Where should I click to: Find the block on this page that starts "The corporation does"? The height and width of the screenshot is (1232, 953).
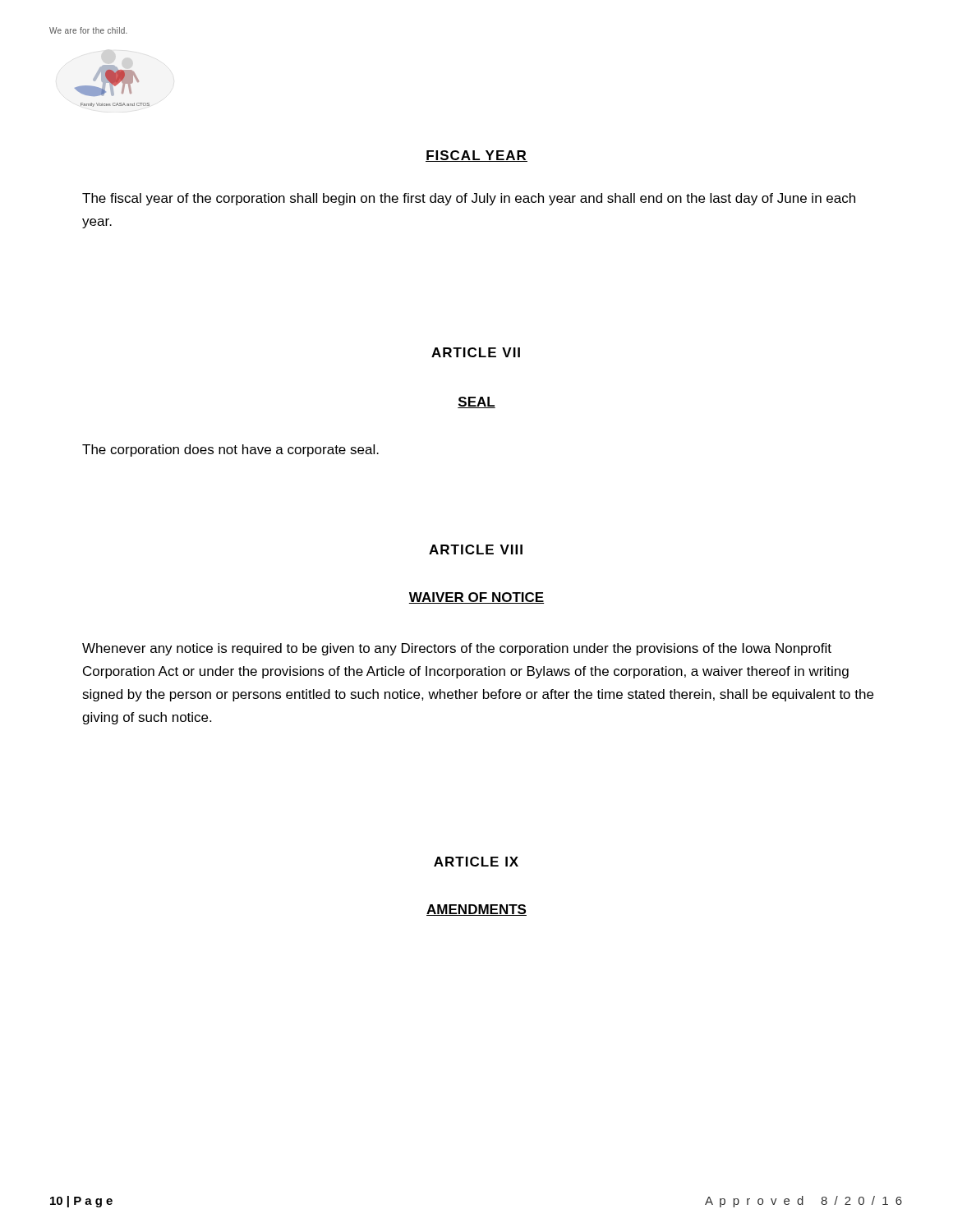(231, 450)
